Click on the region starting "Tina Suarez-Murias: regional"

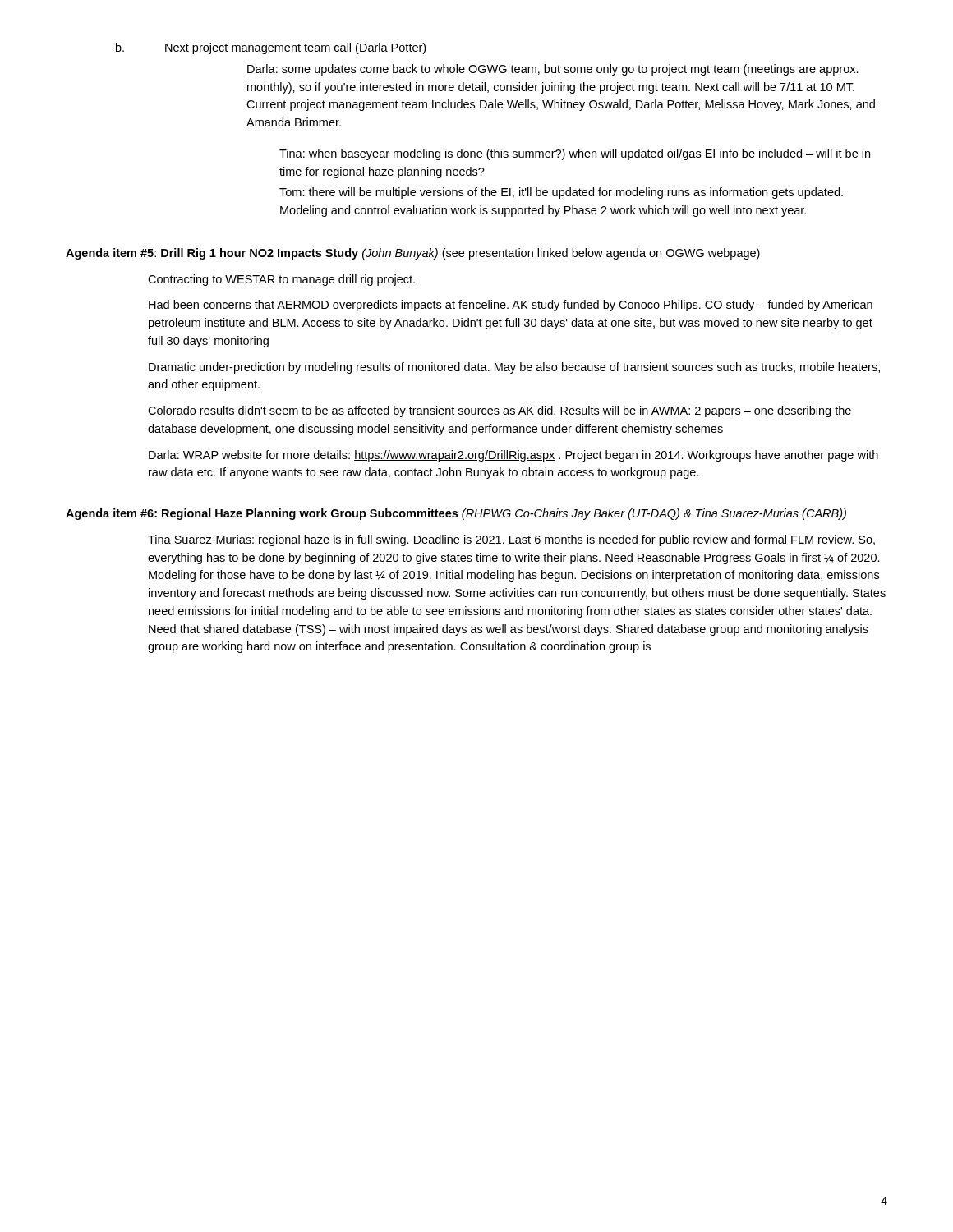coord(518,594)
